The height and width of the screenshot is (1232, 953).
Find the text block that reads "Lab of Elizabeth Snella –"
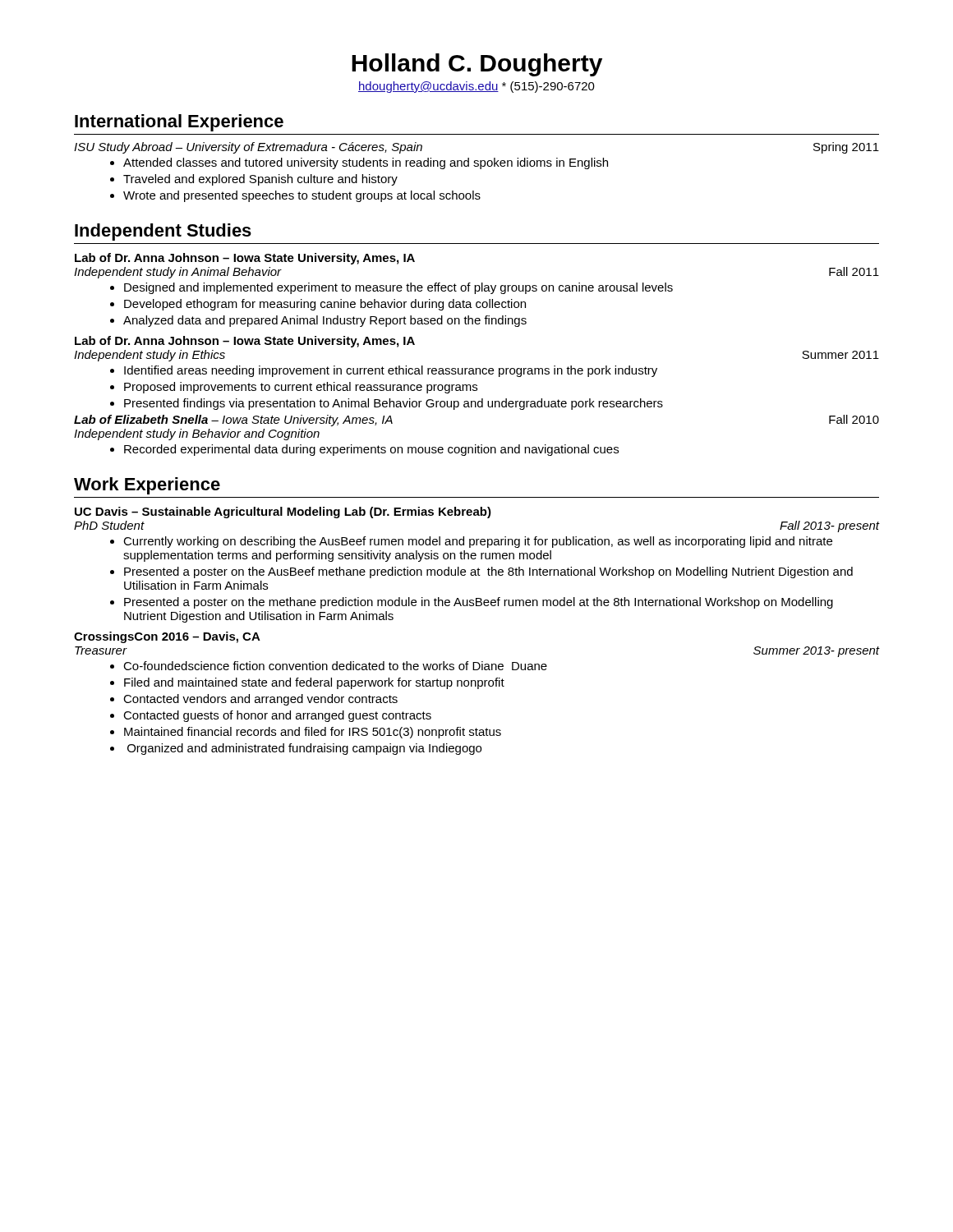226,420
